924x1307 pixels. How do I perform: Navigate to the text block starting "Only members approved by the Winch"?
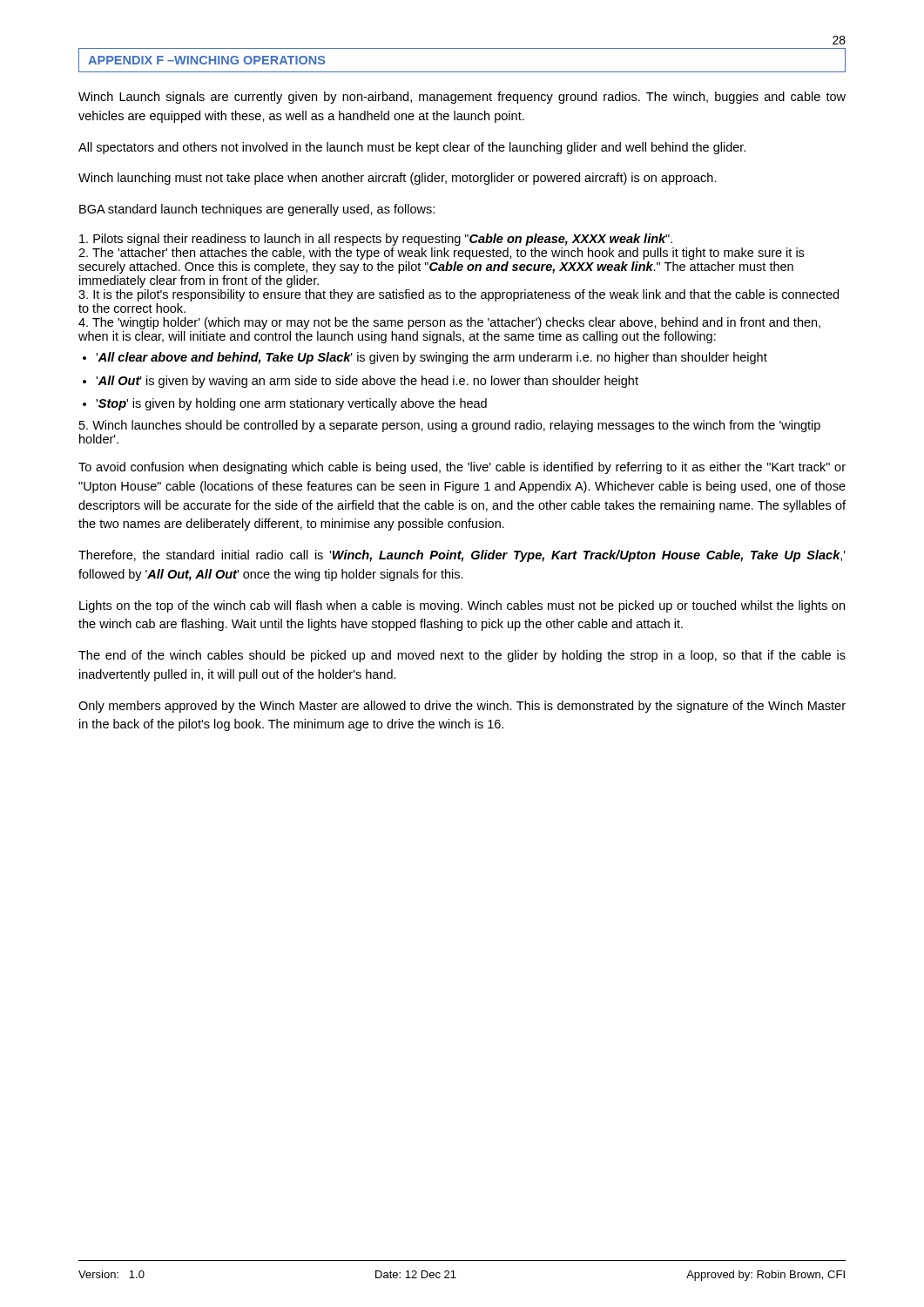coord(462,715)
